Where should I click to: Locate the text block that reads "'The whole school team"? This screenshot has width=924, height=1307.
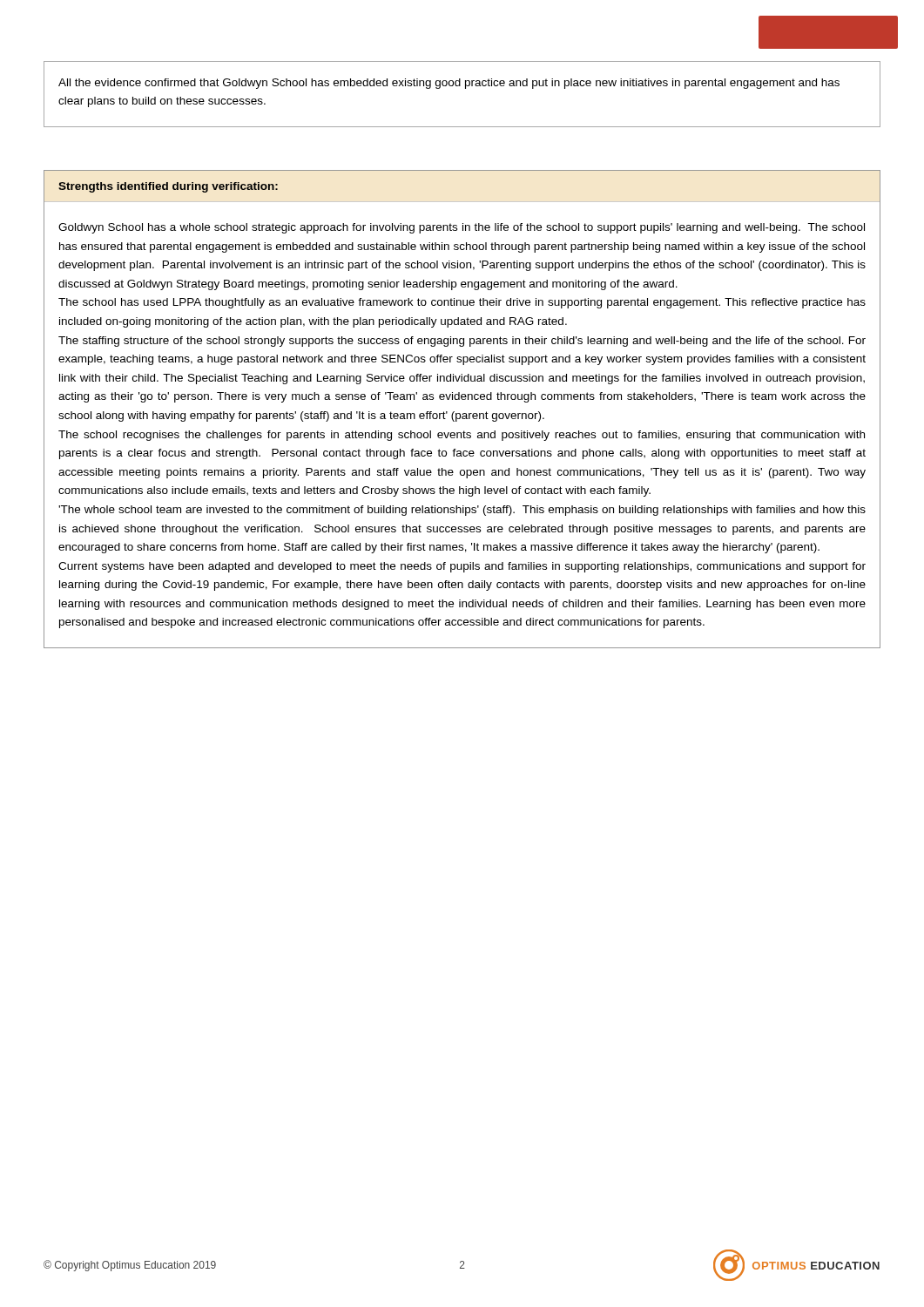[462, 528]
